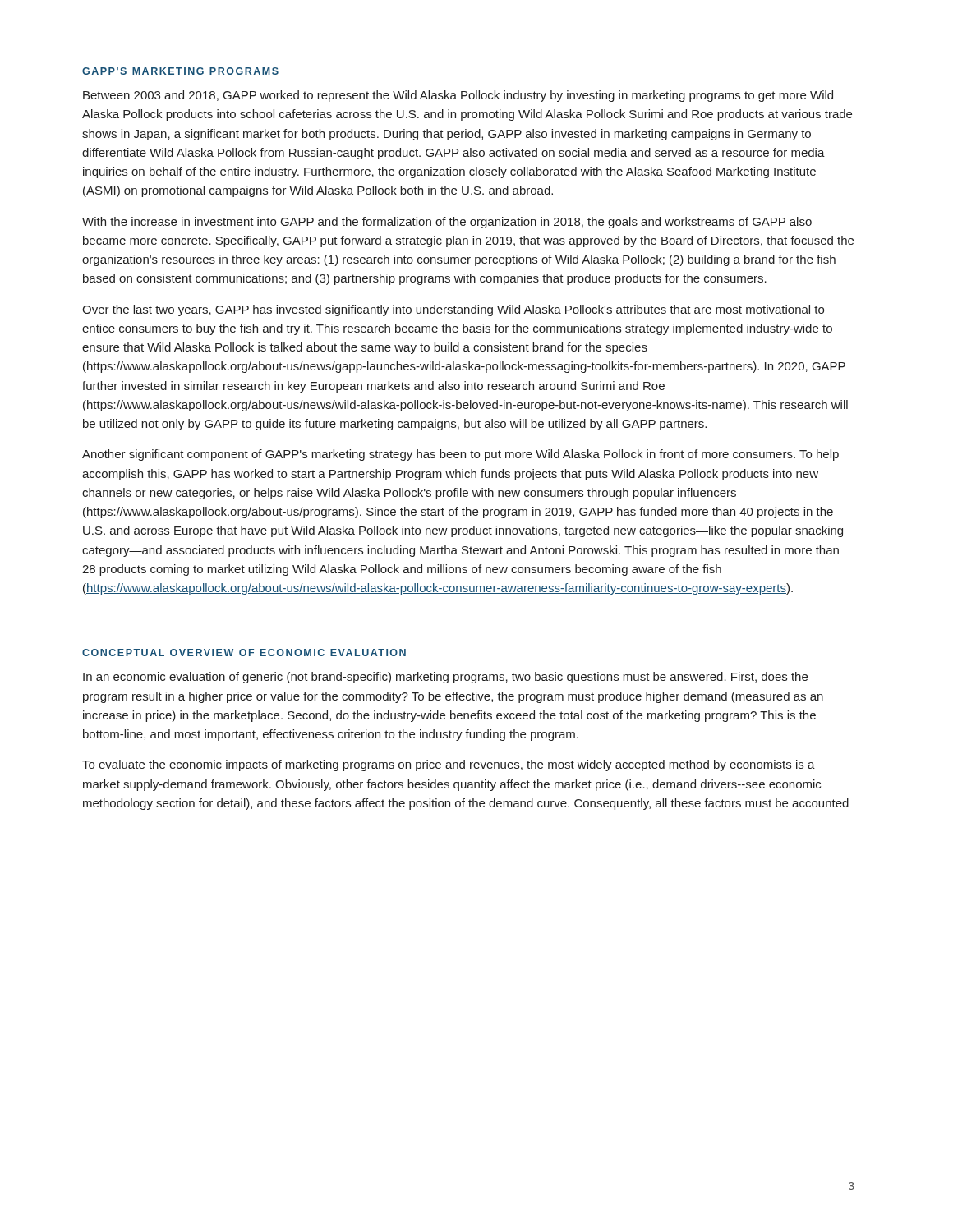Viewport: 953px width, 1232px height.
Task: Click on the text block containing "In an economic evaluation of"
Action: coord(453,705)
